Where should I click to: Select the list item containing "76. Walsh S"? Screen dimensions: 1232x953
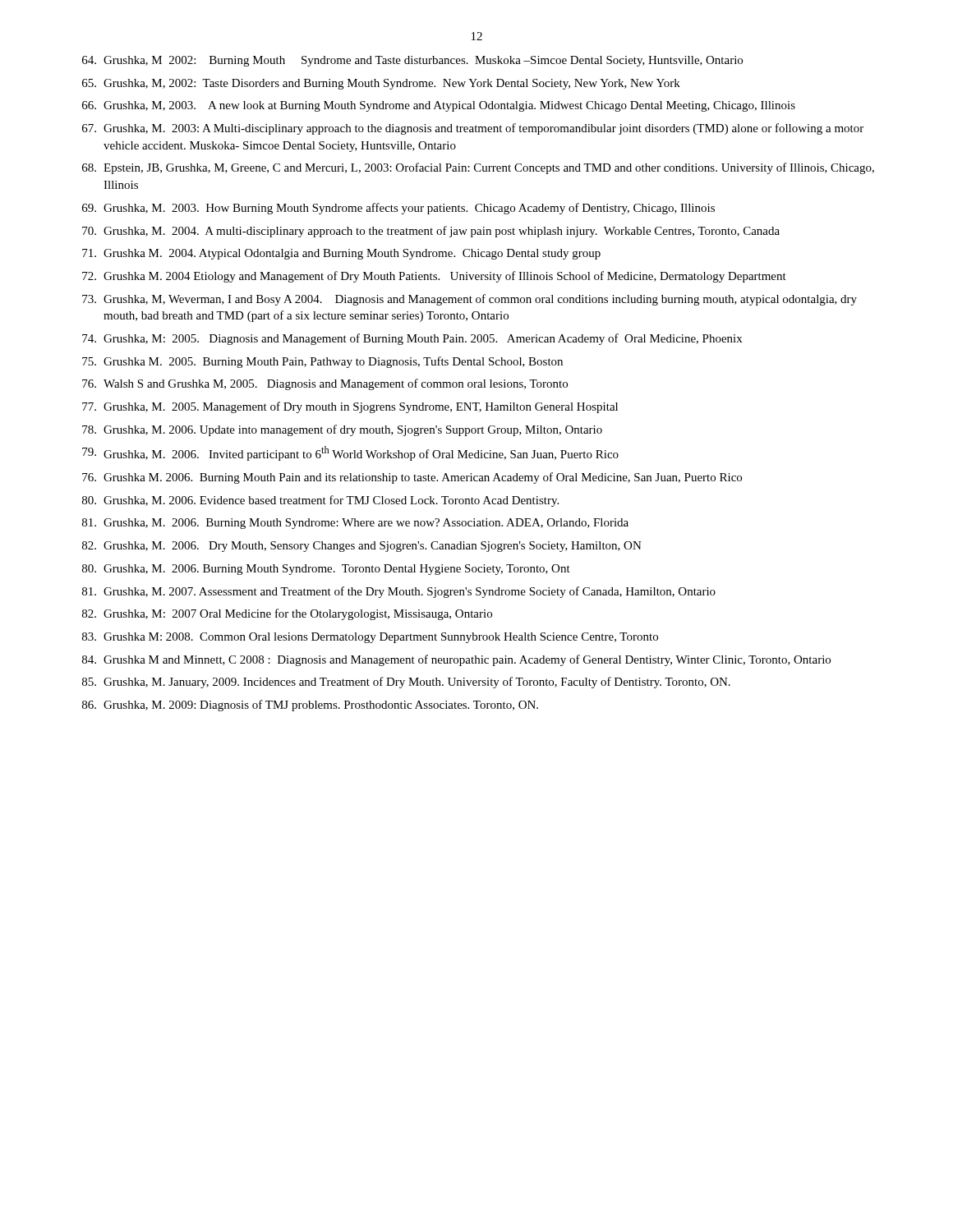(476, 384)
